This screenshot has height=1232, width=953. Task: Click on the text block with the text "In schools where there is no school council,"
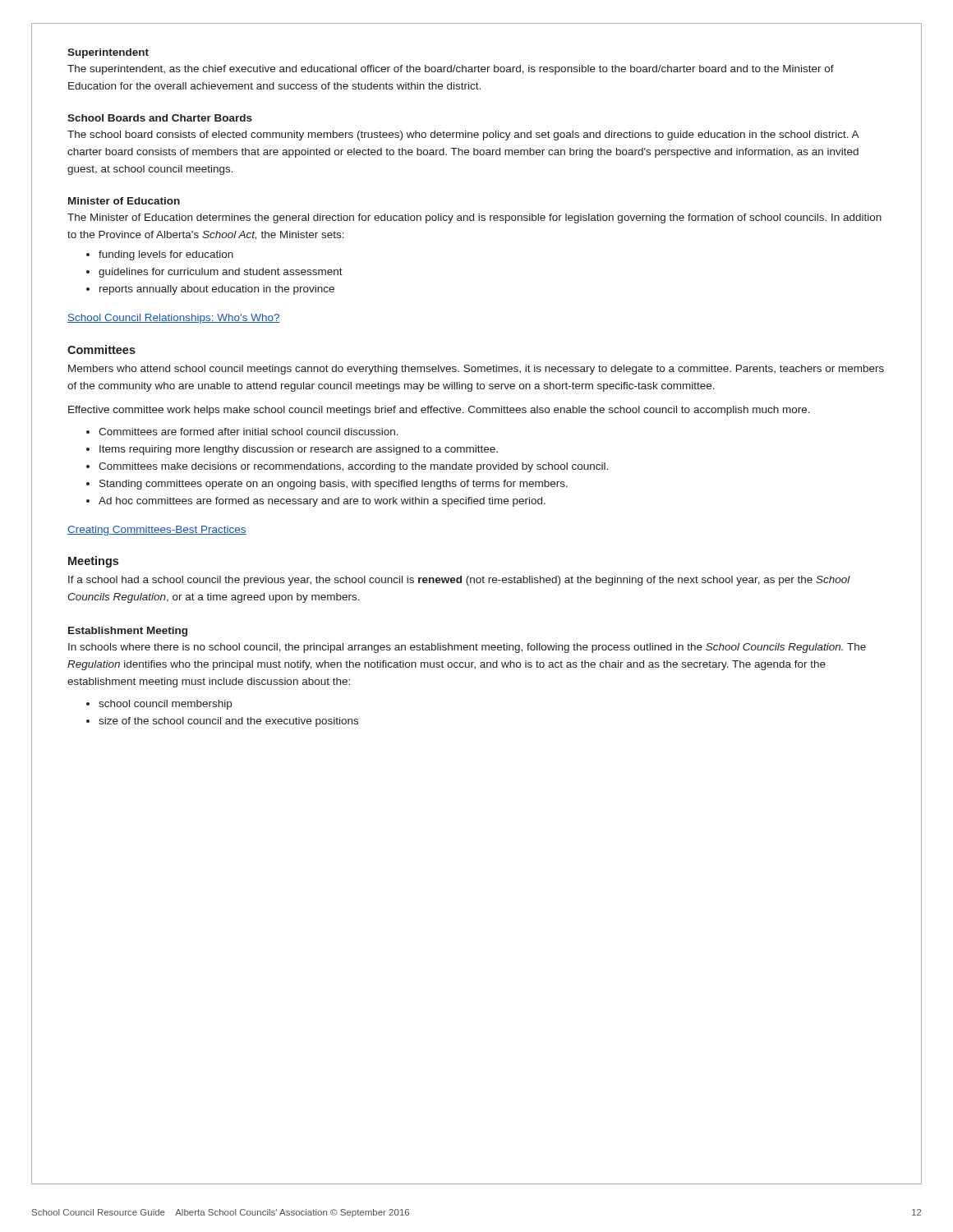point(467,664)
